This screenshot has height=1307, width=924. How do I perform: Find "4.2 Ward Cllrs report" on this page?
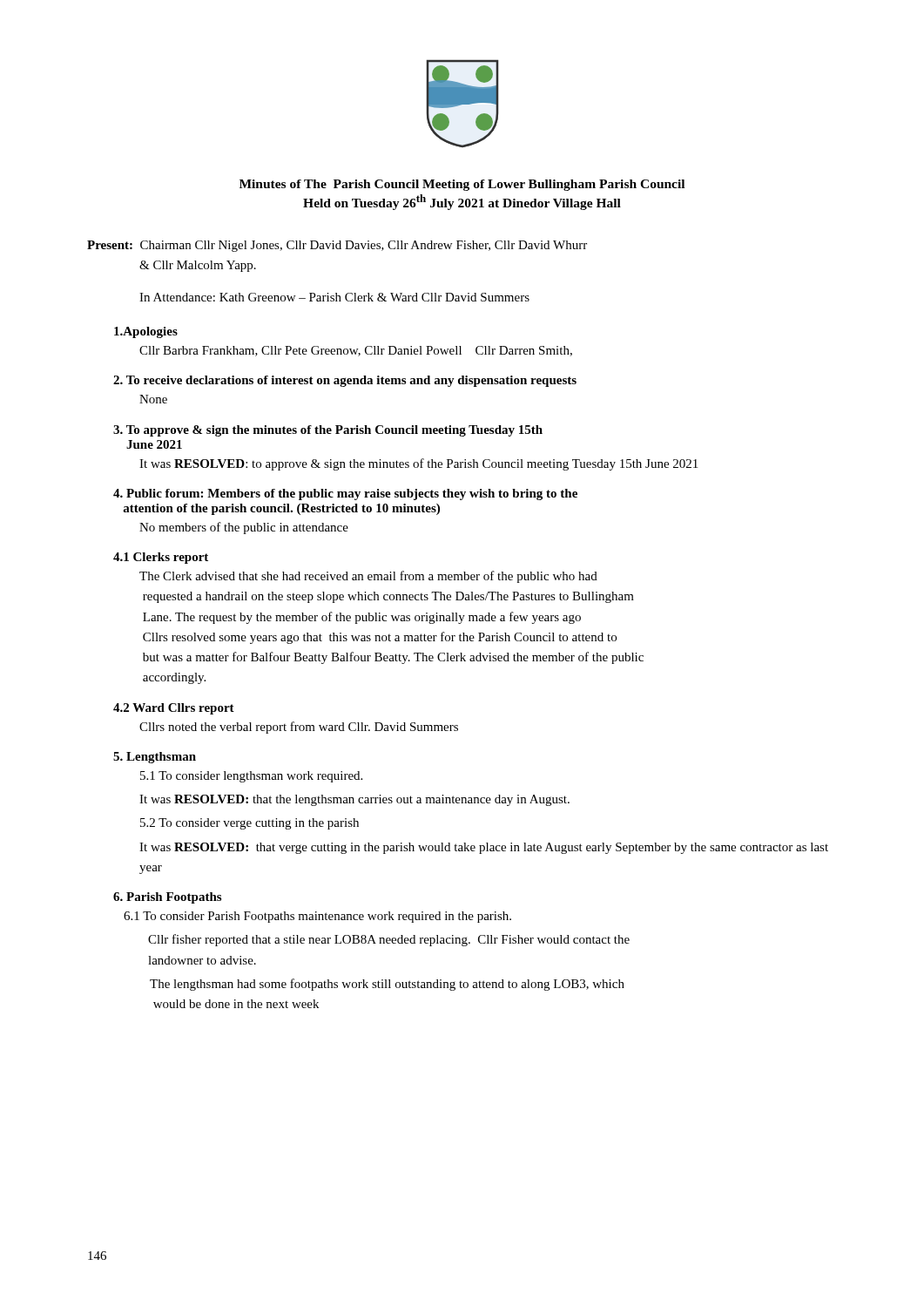[174, 707]
